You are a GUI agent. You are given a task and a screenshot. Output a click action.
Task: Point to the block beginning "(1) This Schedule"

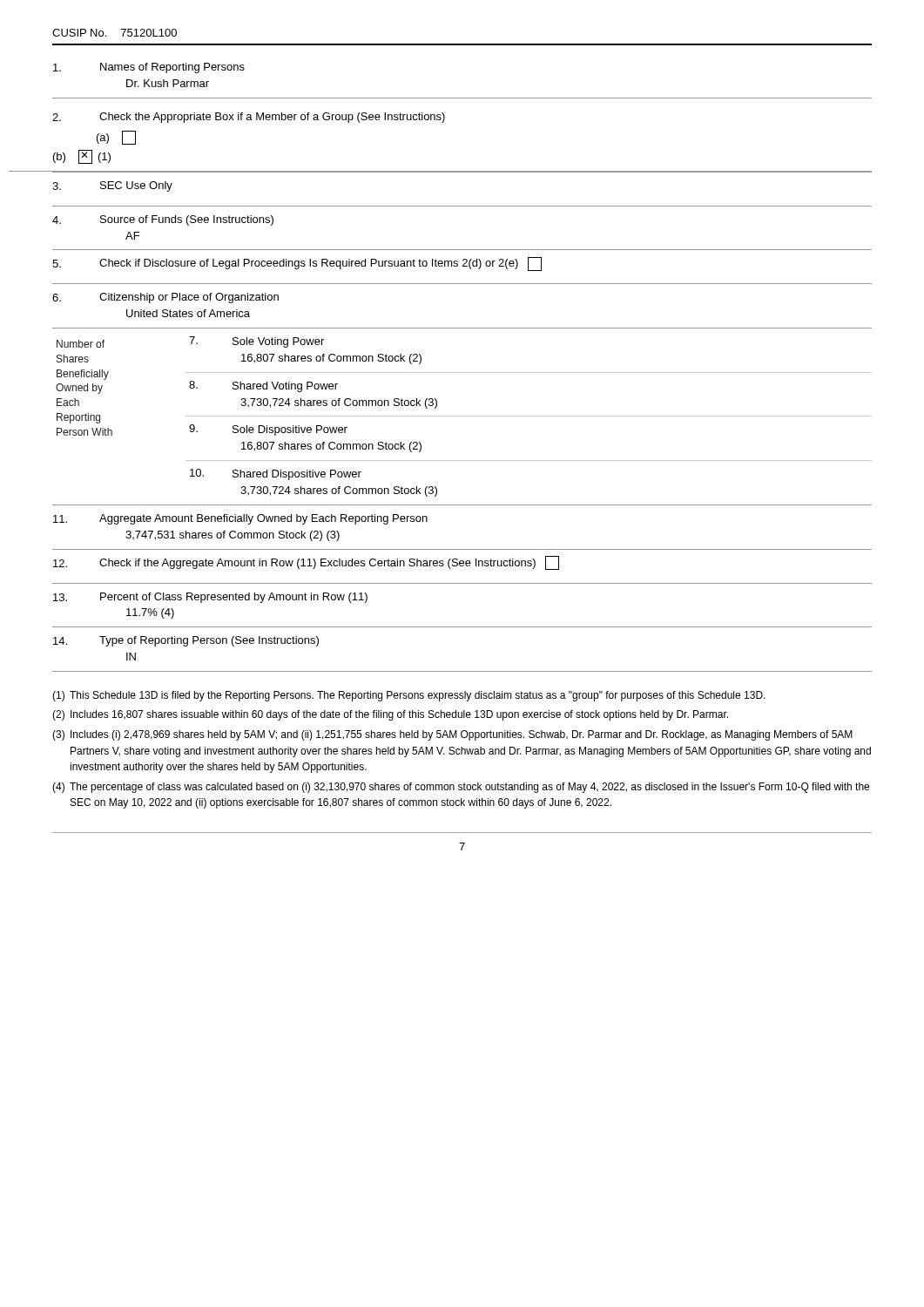point(462,695)
